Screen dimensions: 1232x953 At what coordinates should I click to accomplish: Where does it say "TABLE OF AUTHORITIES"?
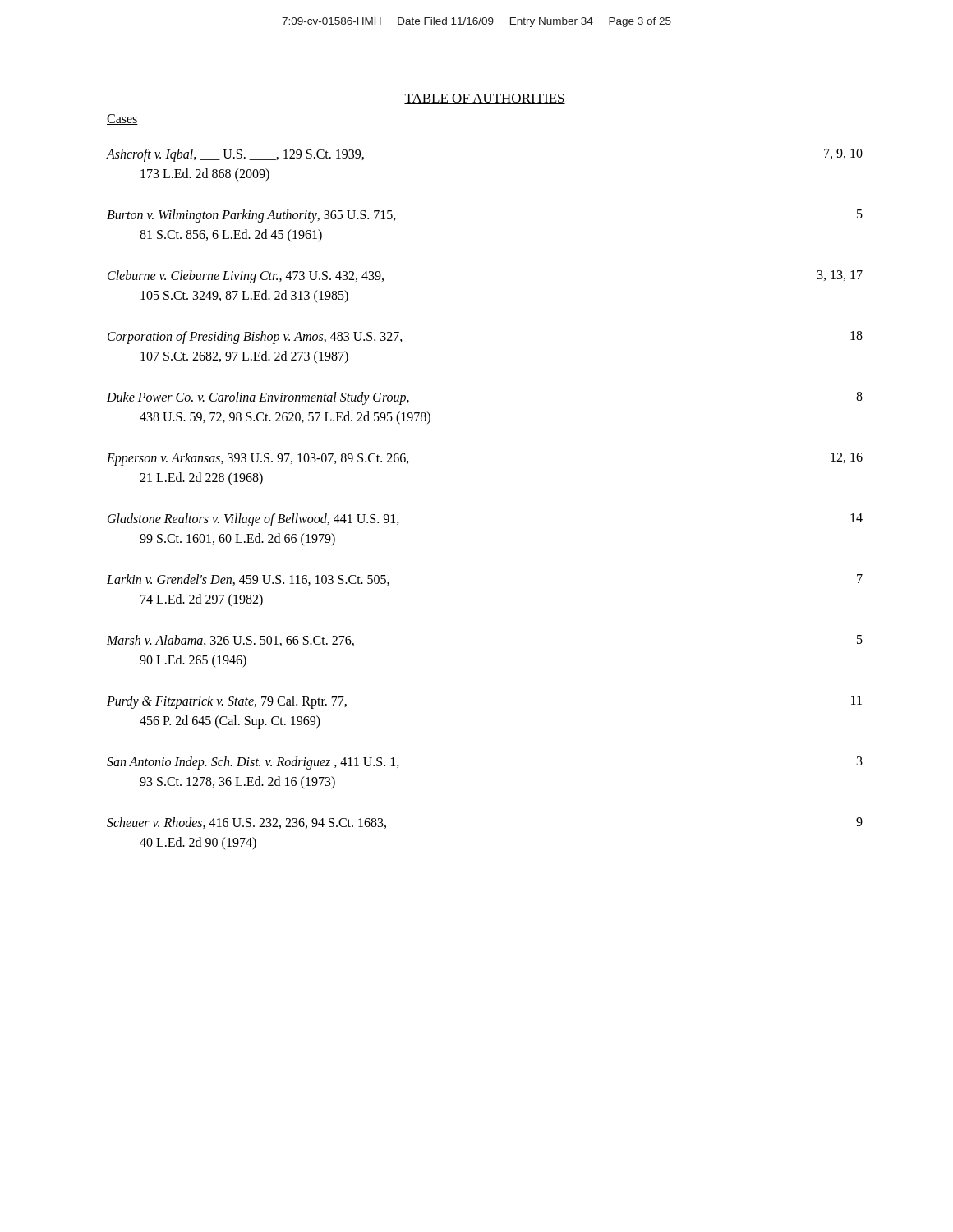coord(485,98)
